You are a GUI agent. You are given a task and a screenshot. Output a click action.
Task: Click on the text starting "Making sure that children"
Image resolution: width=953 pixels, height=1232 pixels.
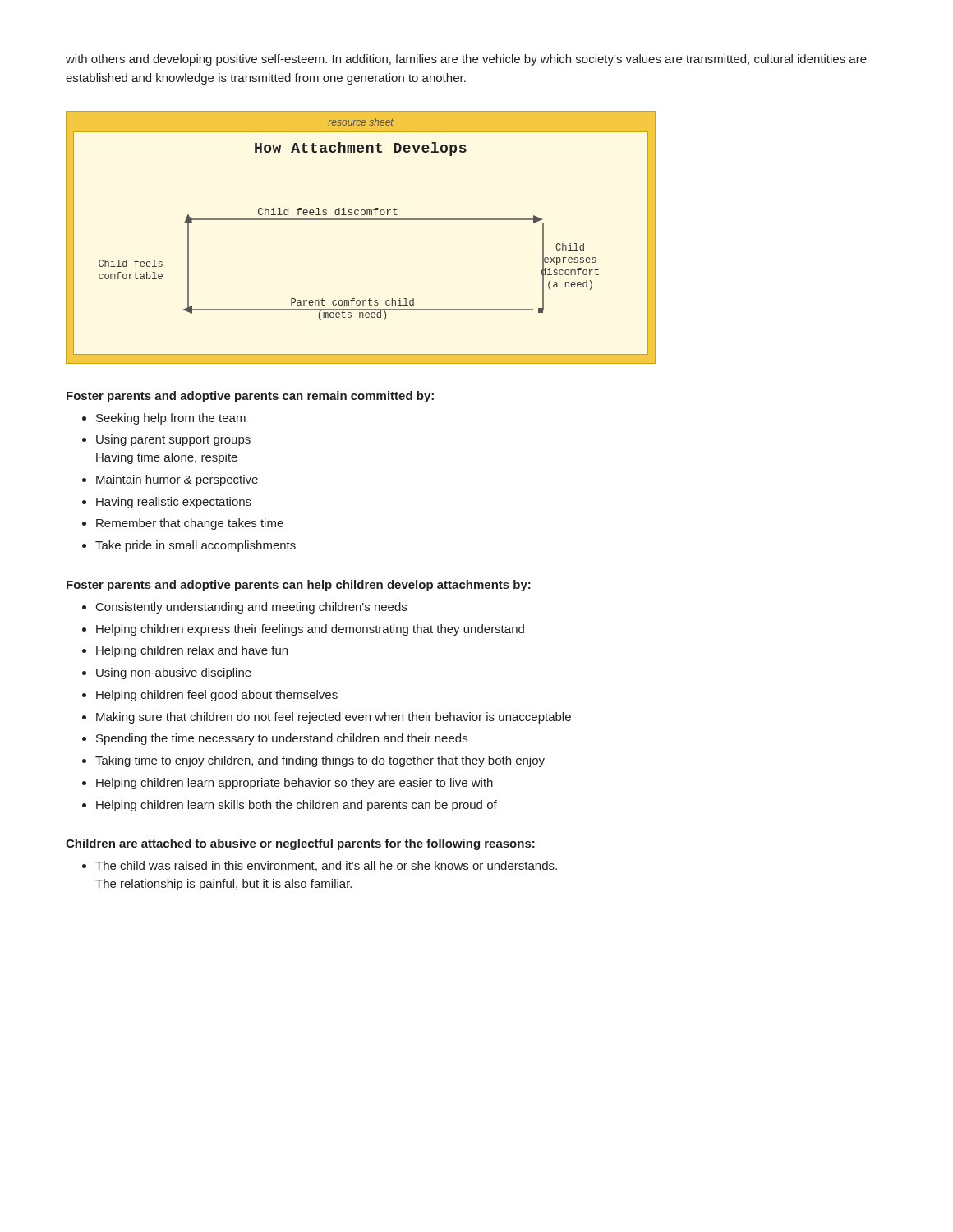333,716
